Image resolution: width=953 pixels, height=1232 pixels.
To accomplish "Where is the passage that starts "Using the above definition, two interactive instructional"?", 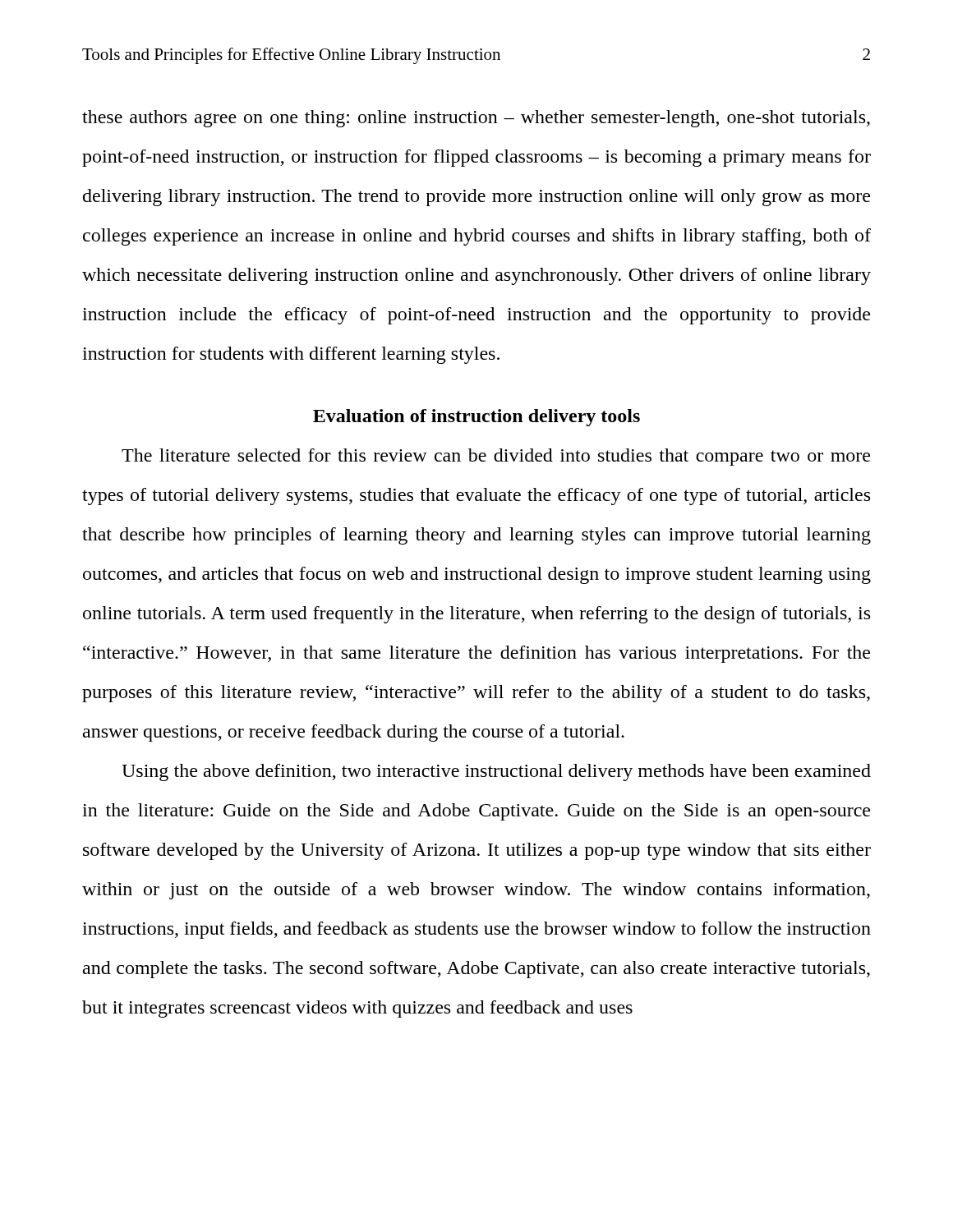I will (476, 889).
